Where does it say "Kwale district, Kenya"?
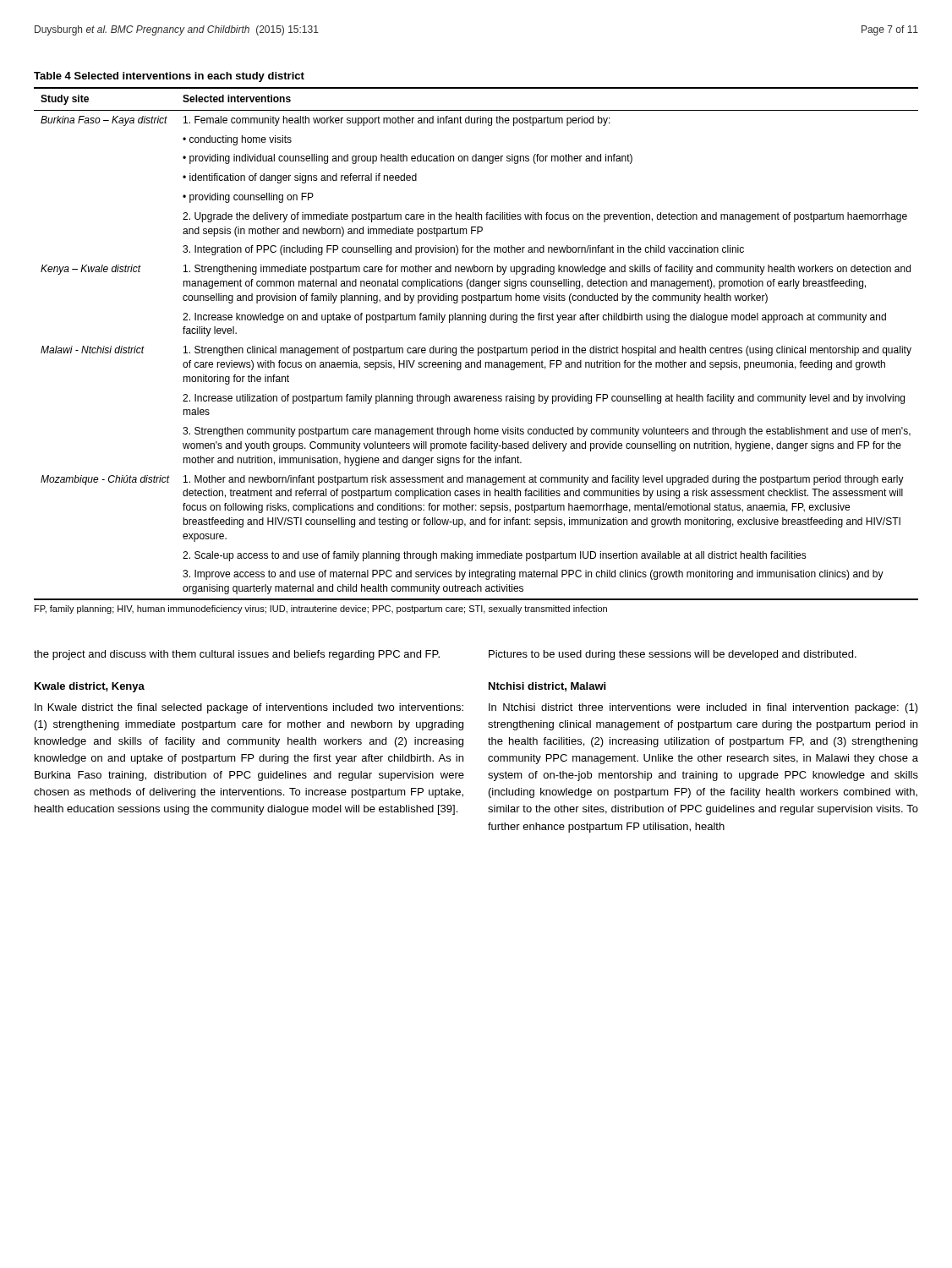 coord(89,686)
